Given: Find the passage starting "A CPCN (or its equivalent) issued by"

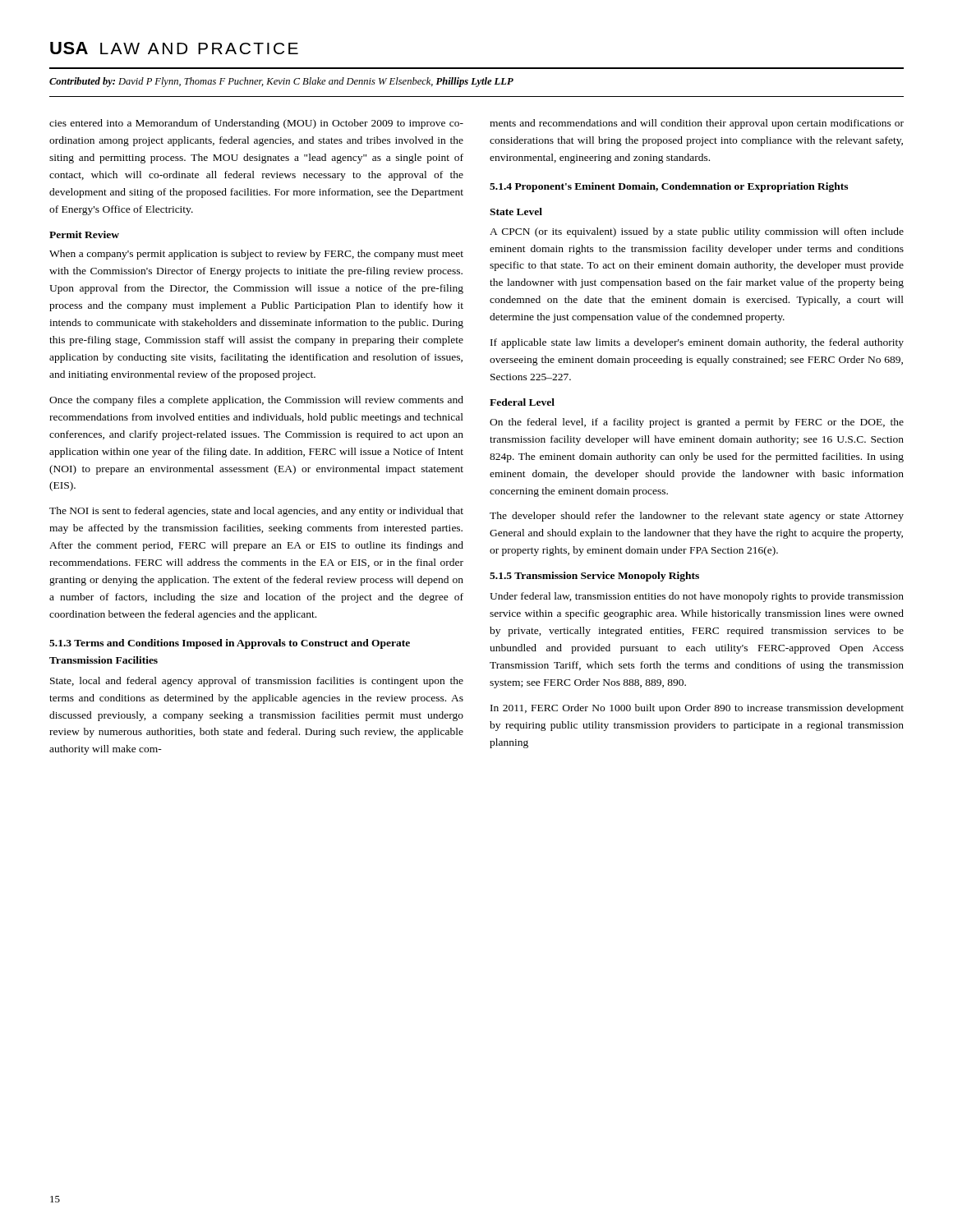Looking at the screenshot, I should pyautogui.click(x=697, y=275).
